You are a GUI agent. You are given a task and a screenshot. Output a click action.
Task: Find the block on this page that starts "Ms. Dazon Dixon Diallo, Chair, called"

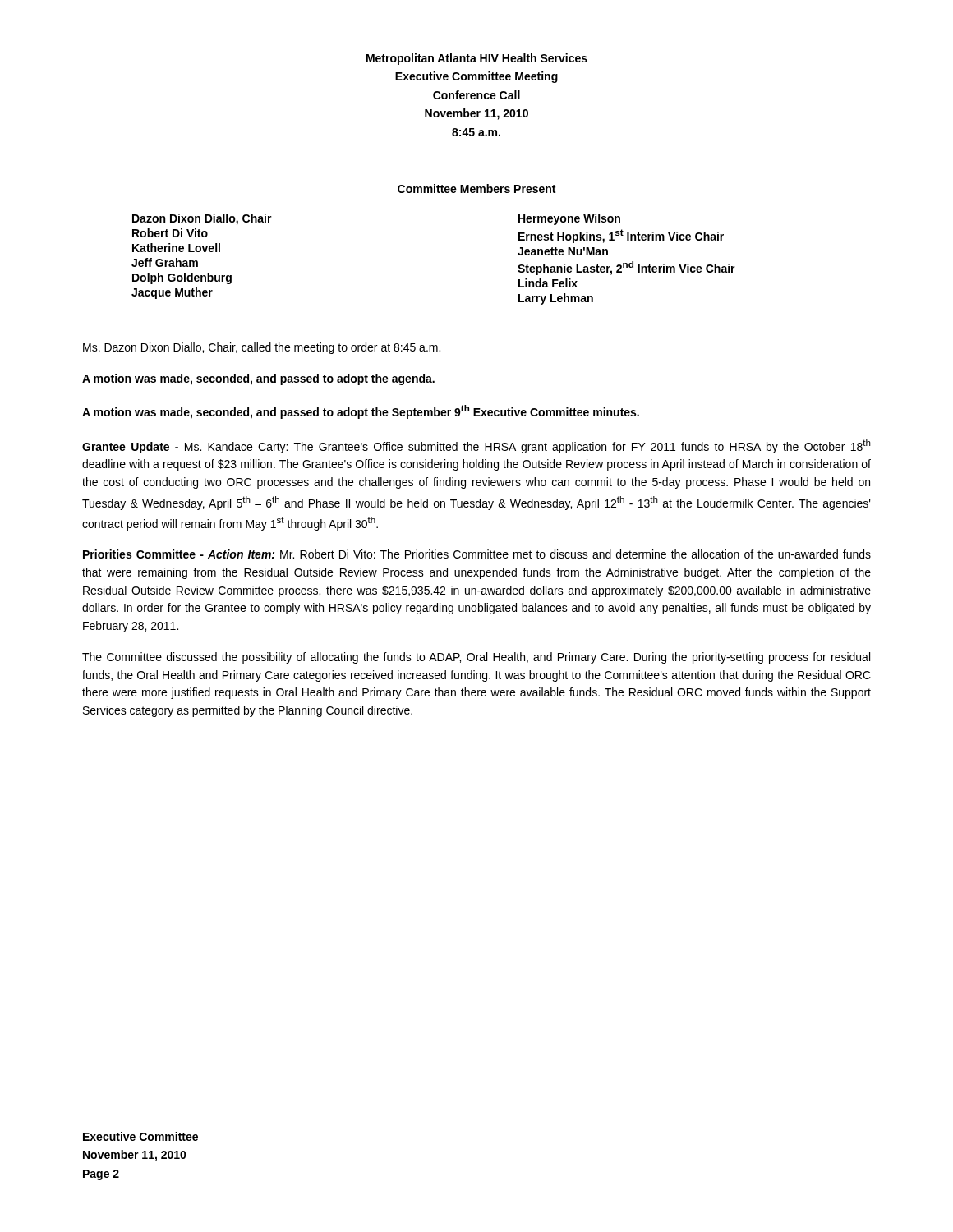click(262, 348)
